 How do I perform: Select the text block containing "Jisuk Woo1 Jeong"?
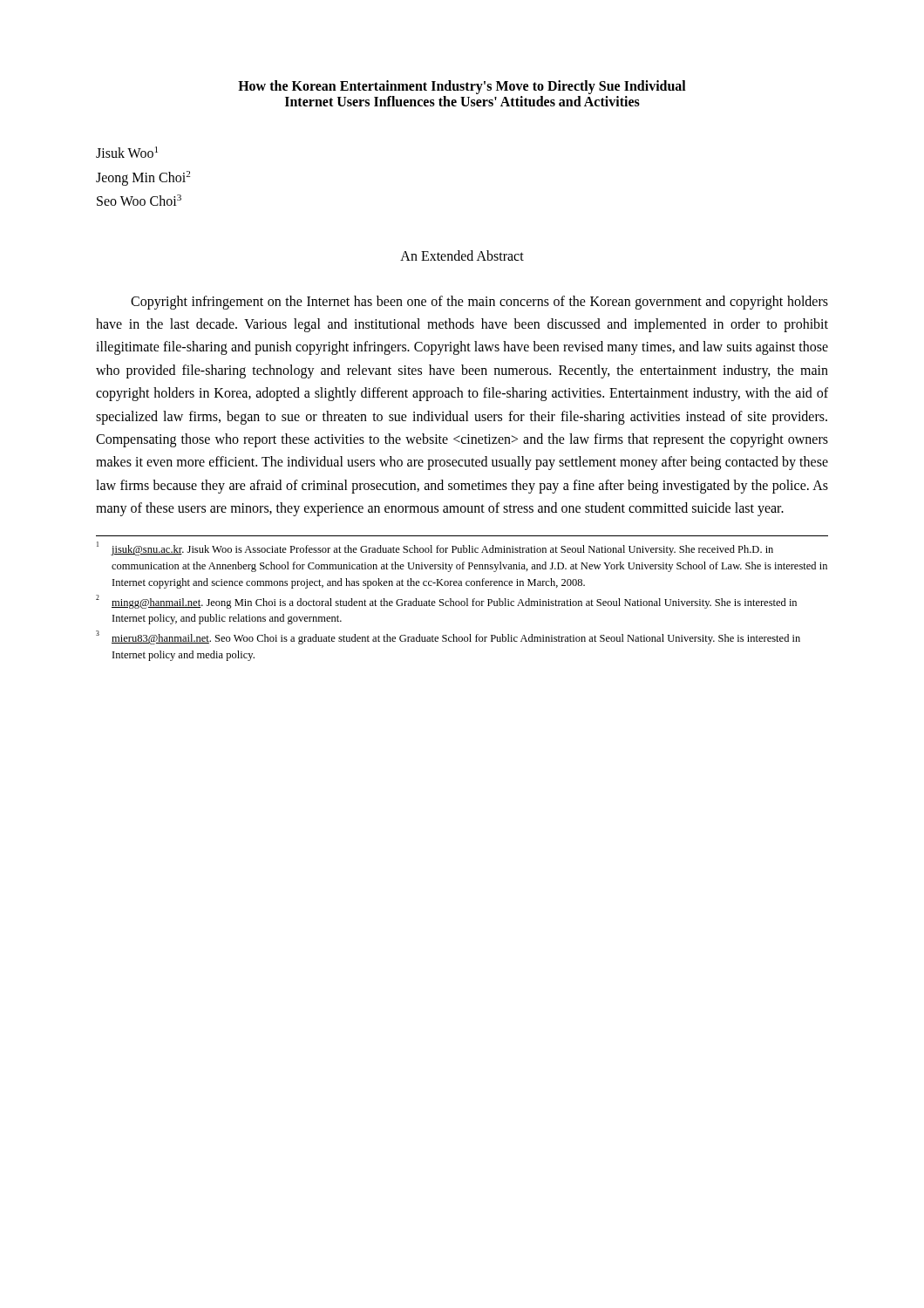(127, 152)
